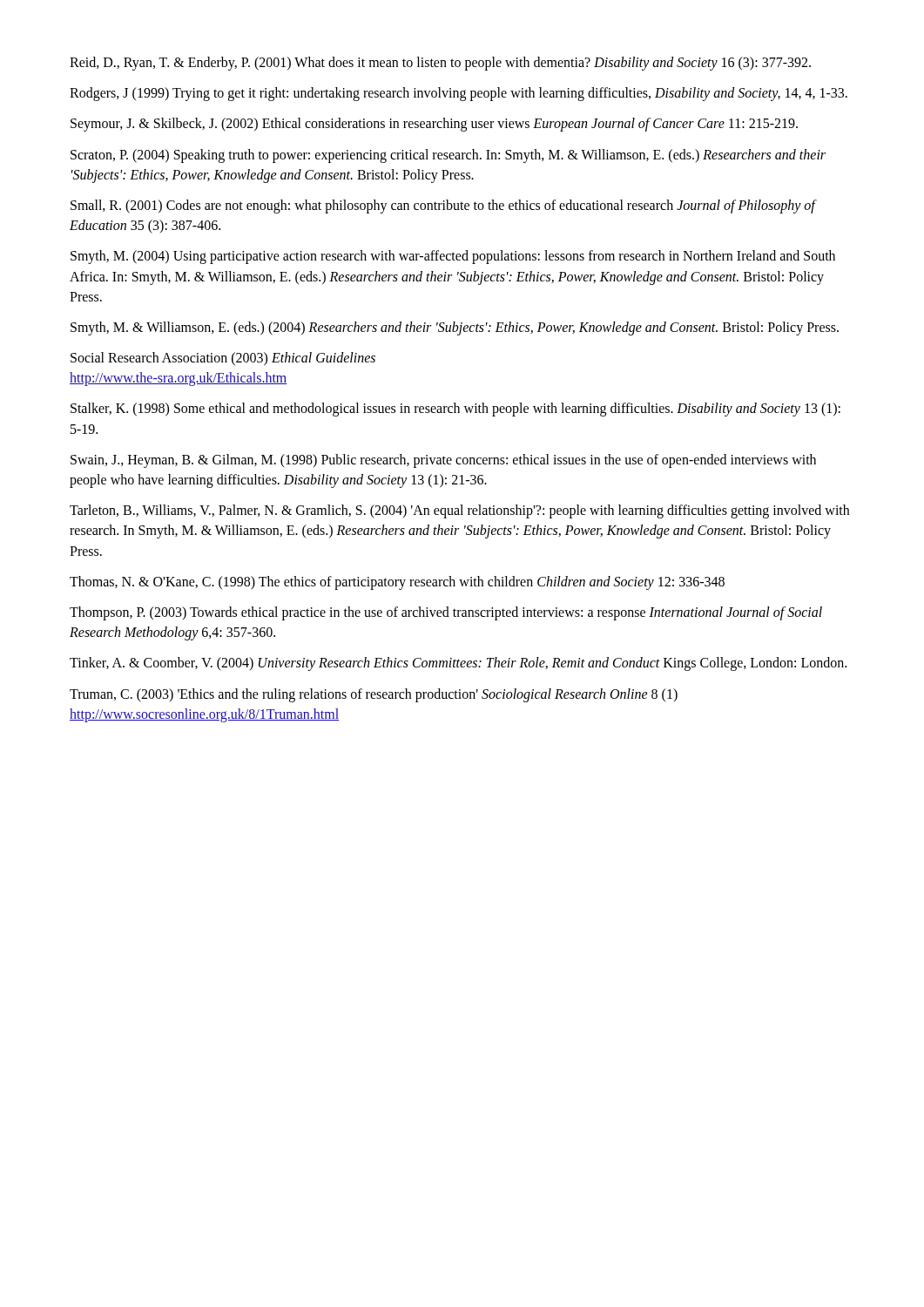Where is the passage that starts "Small, R. (2001)"?

(442, 215)
